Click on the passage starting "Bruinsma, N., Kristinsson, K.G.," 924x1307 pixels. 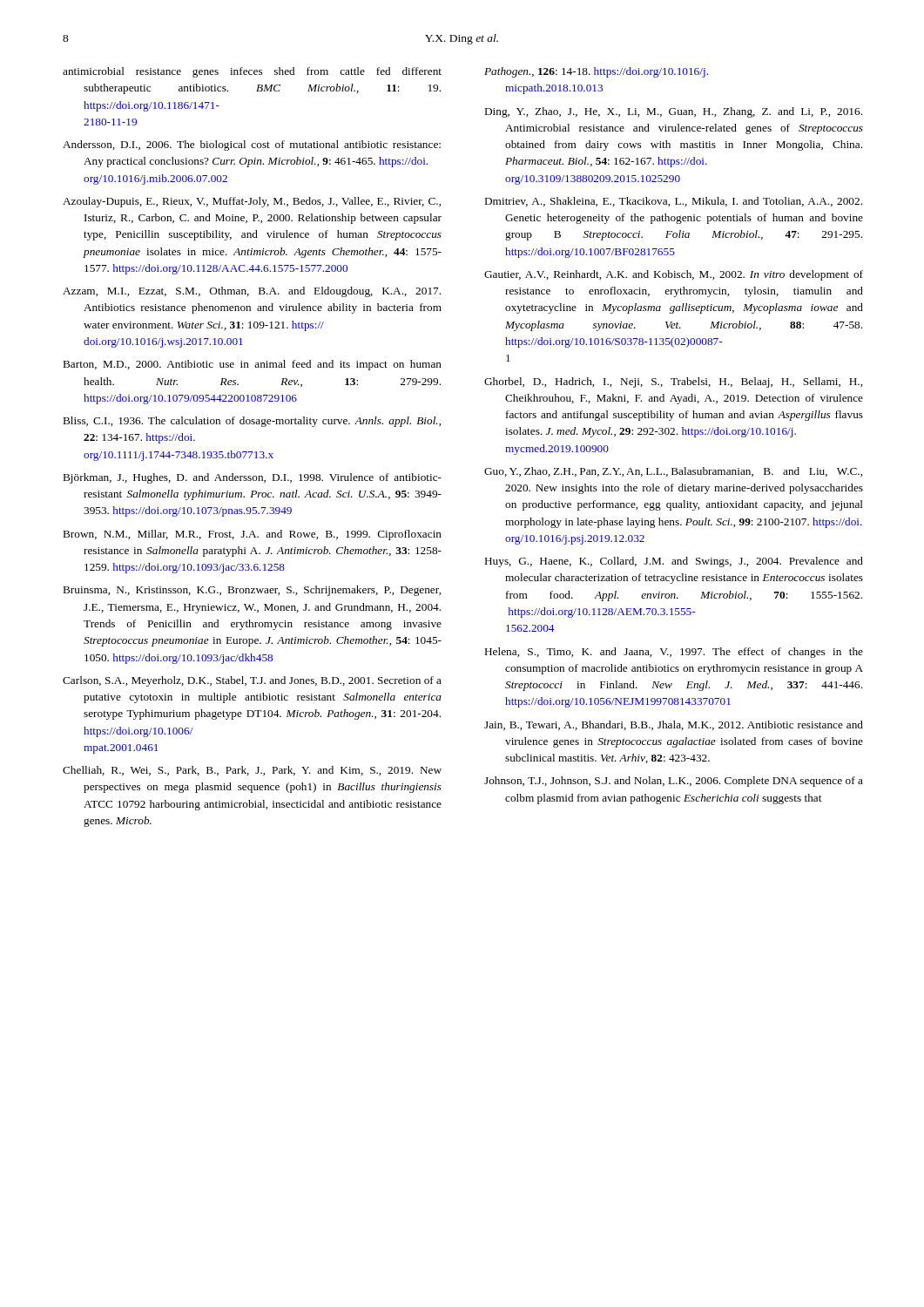coord(252,623)
